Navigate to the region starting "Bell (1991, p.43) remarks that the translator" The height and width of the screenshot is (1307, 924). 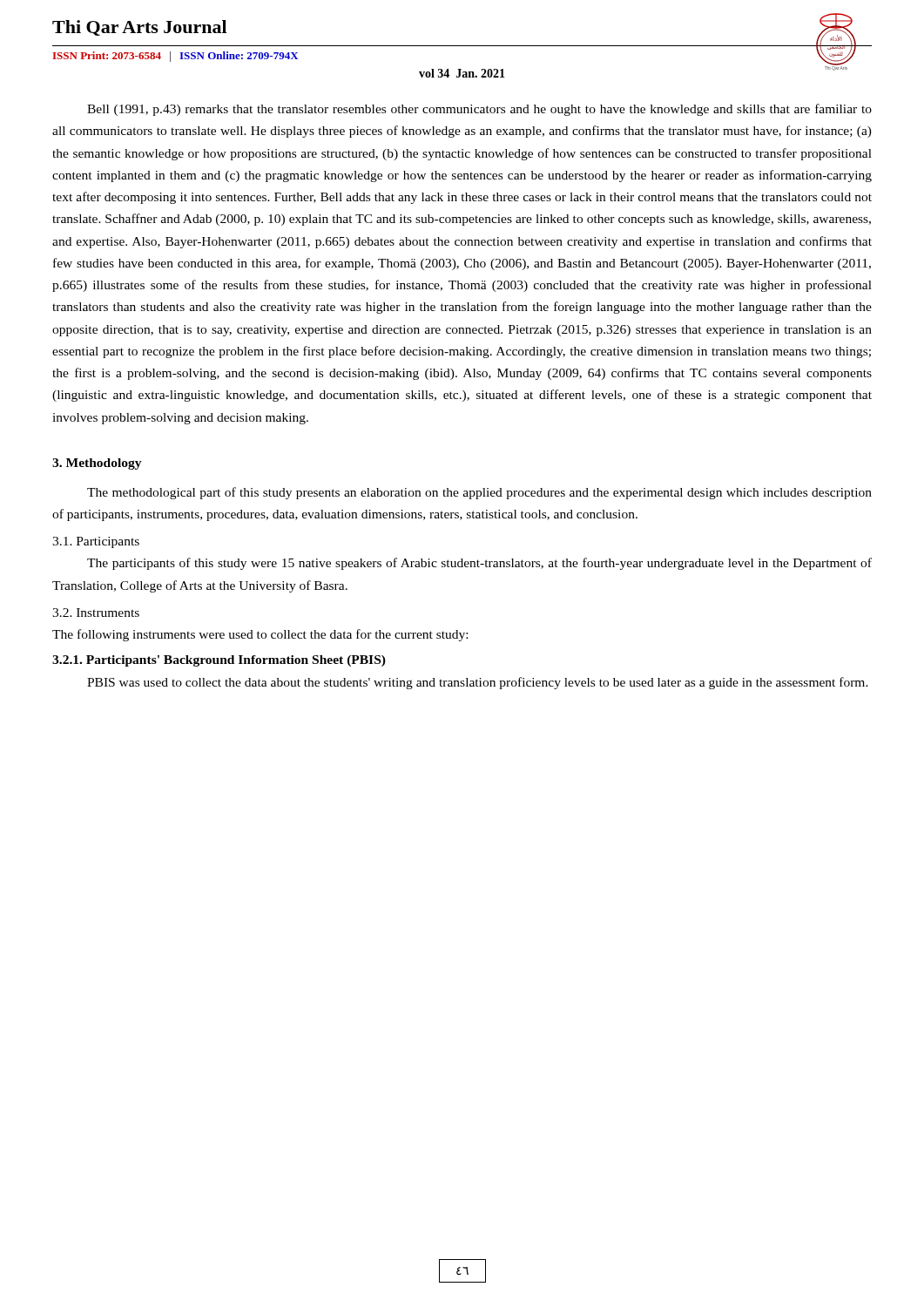coord(462,262)
